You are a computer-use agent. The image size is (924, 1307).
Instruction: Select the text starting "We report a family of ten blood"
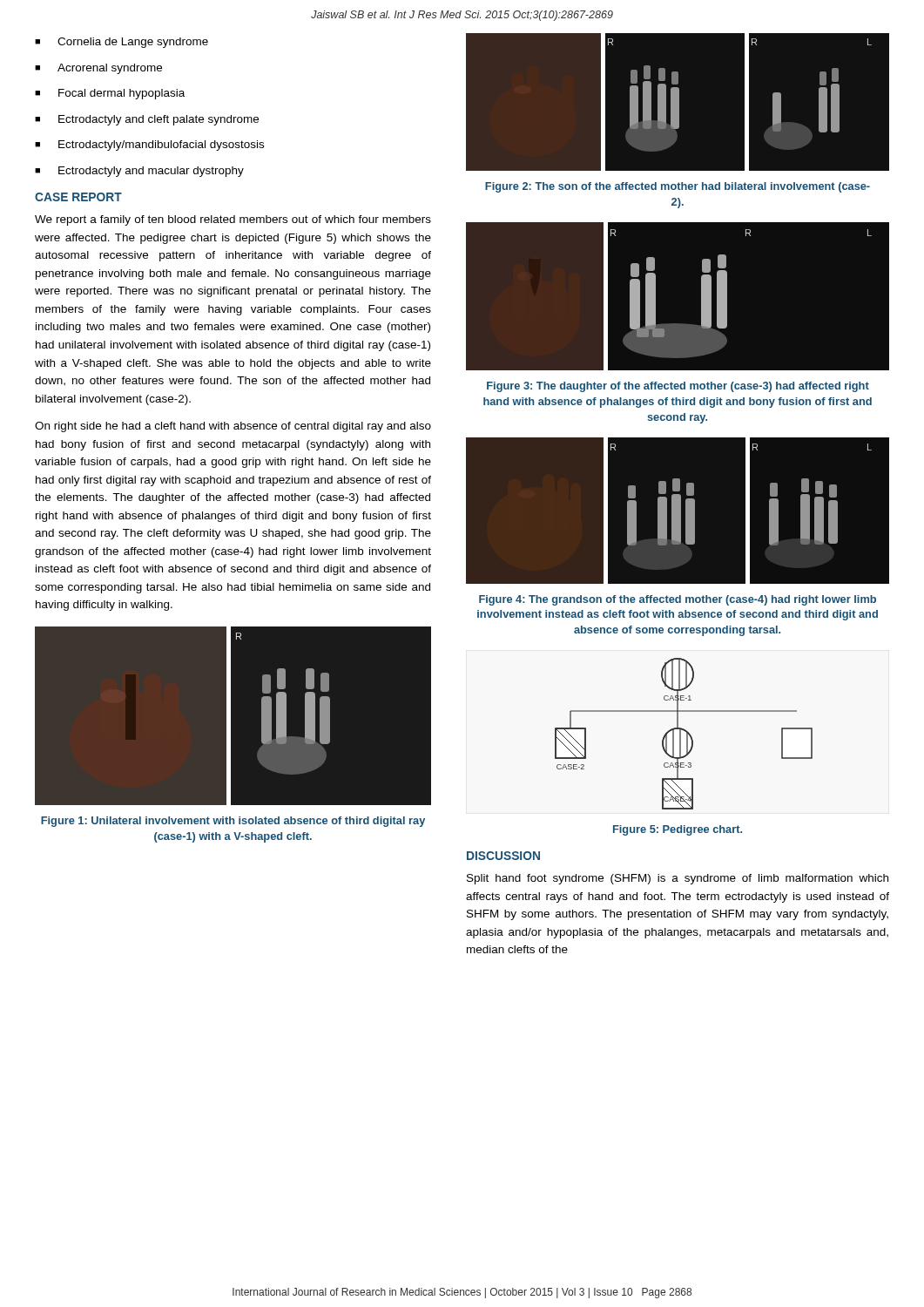point(233,309)
